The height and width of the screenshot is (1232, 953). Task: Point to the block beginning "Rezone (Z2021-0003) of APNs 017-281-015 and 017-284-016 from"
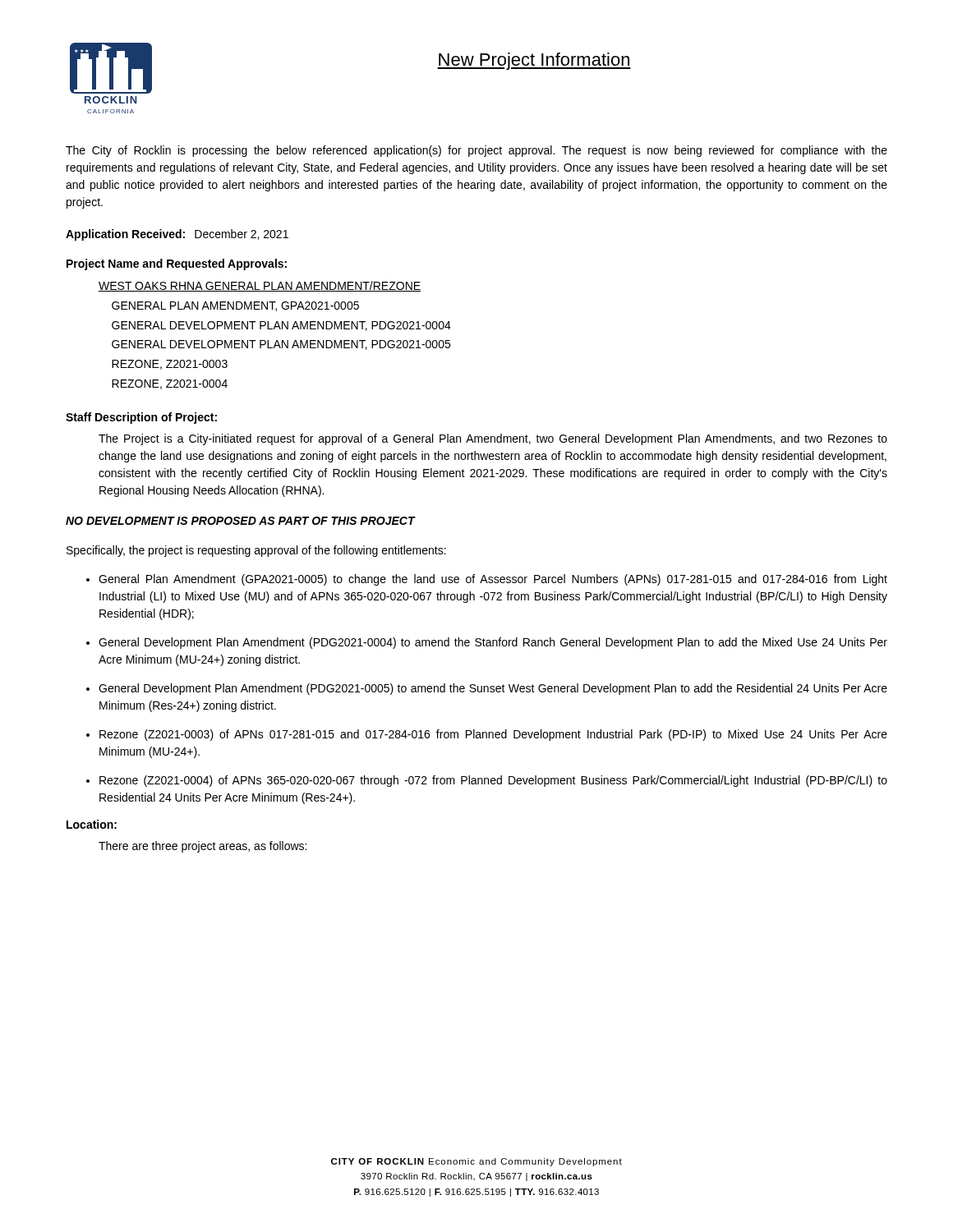click(x=493, y=743)
